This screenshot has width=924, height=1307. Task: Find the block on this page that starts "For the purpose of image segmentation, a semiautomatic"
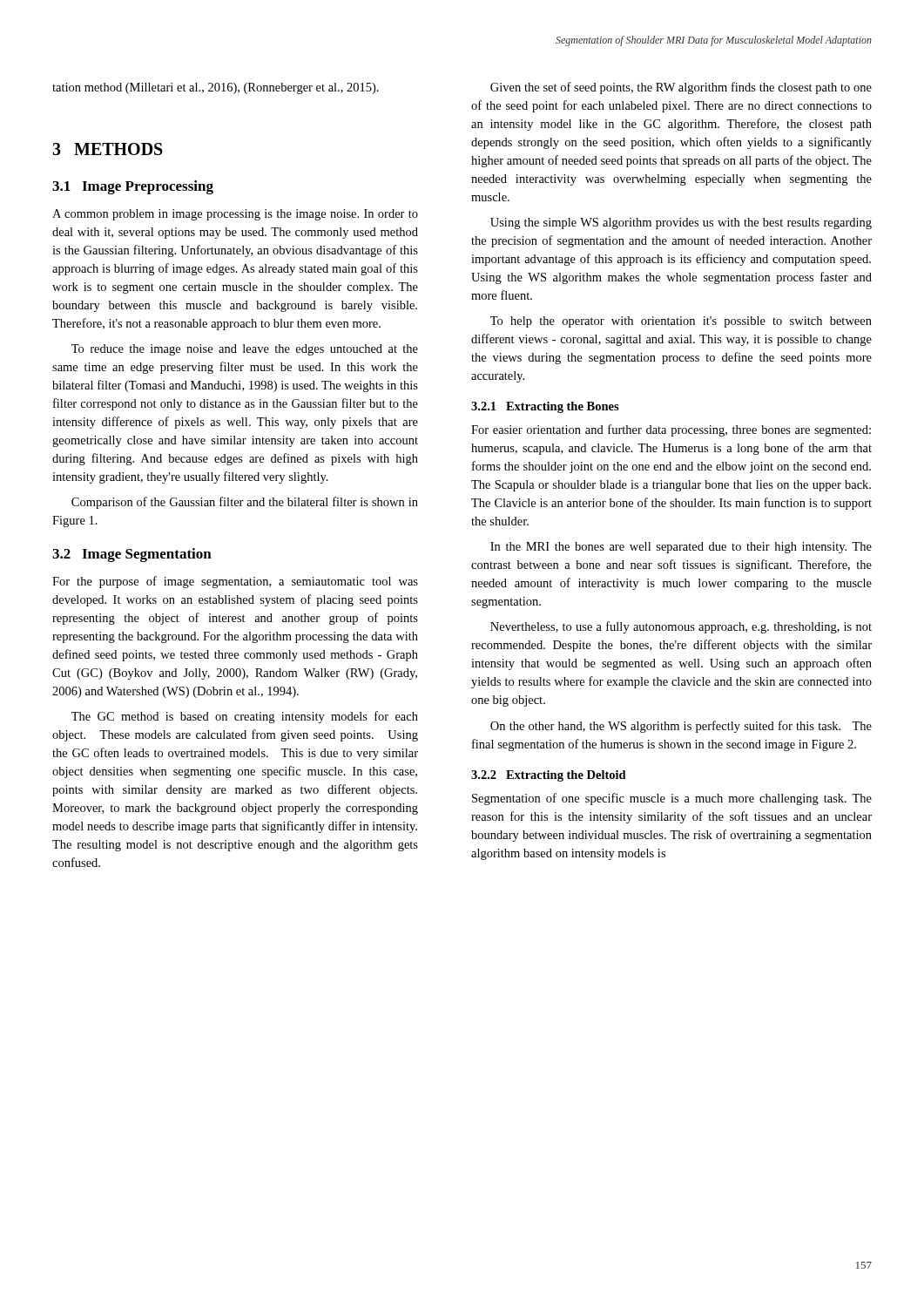click(x=235, y=722)
